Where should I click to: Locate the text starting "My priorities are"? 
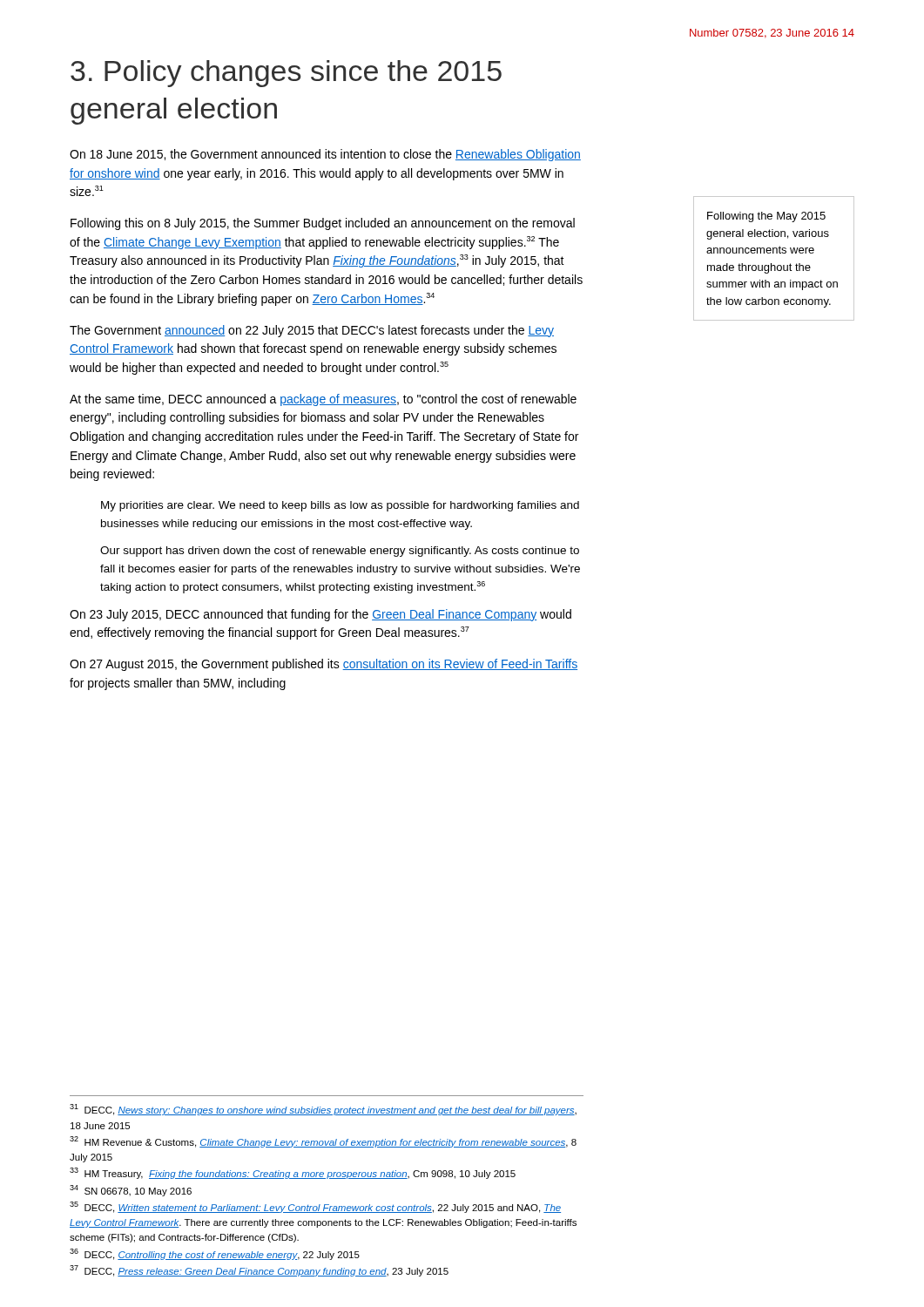pos(340,514)
